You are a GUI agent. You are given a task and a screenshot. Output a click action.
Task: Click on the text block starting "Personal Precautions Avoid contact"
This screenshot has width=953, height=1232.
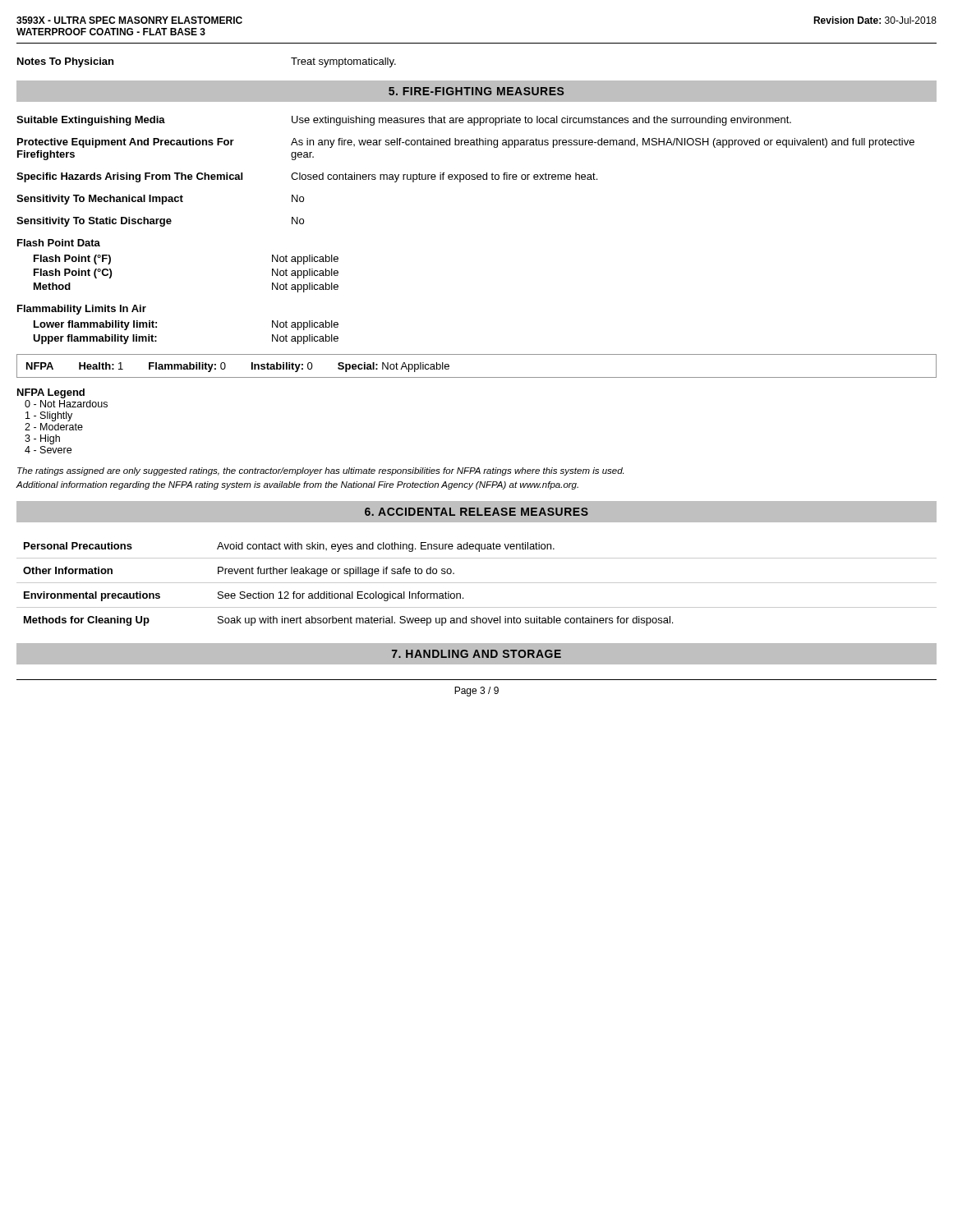click(x=476, y=583)
